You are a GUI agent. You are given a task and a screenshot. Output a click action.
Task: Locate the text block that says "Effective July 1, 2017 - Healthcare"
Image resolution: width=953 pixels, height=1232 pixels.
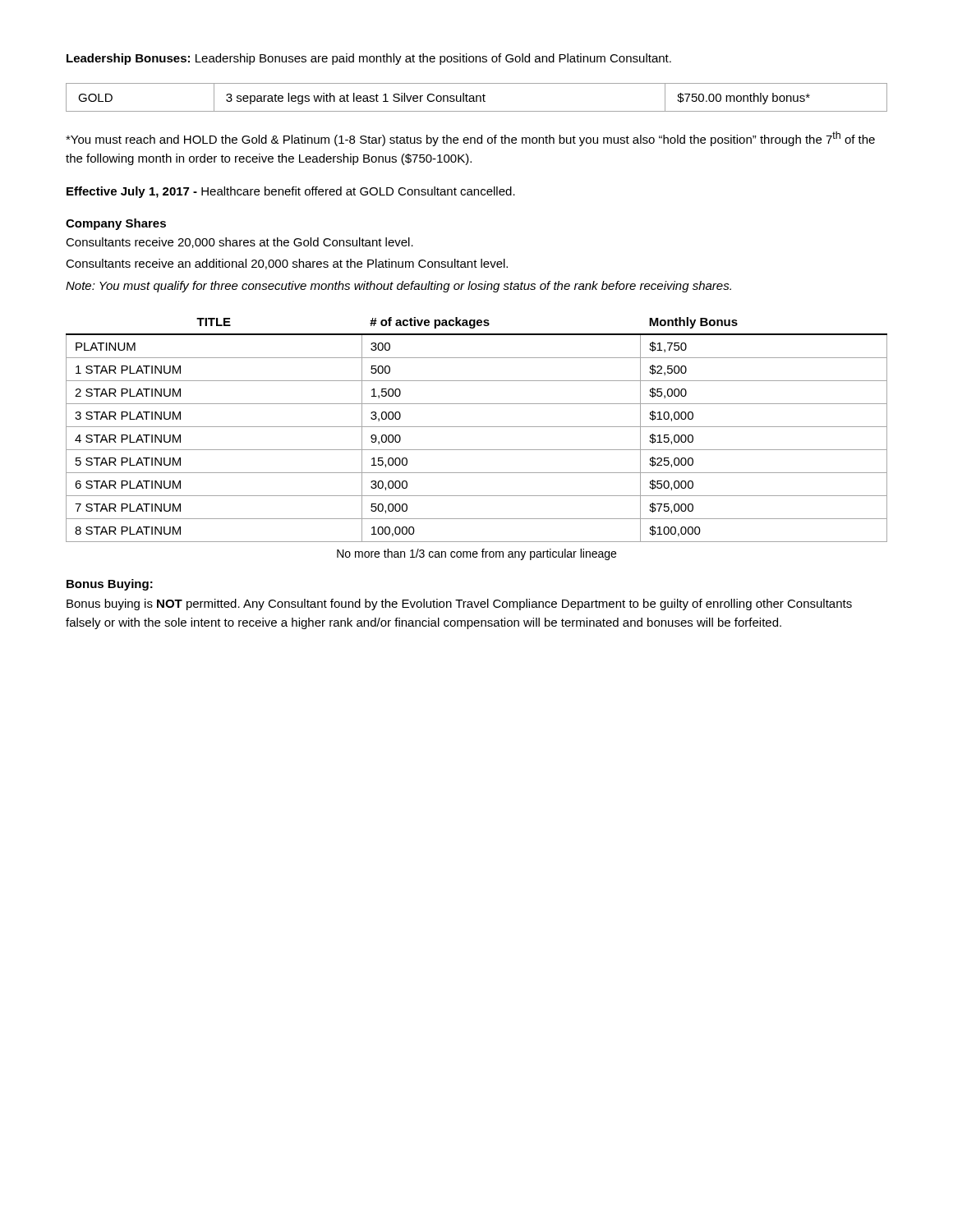291,191
